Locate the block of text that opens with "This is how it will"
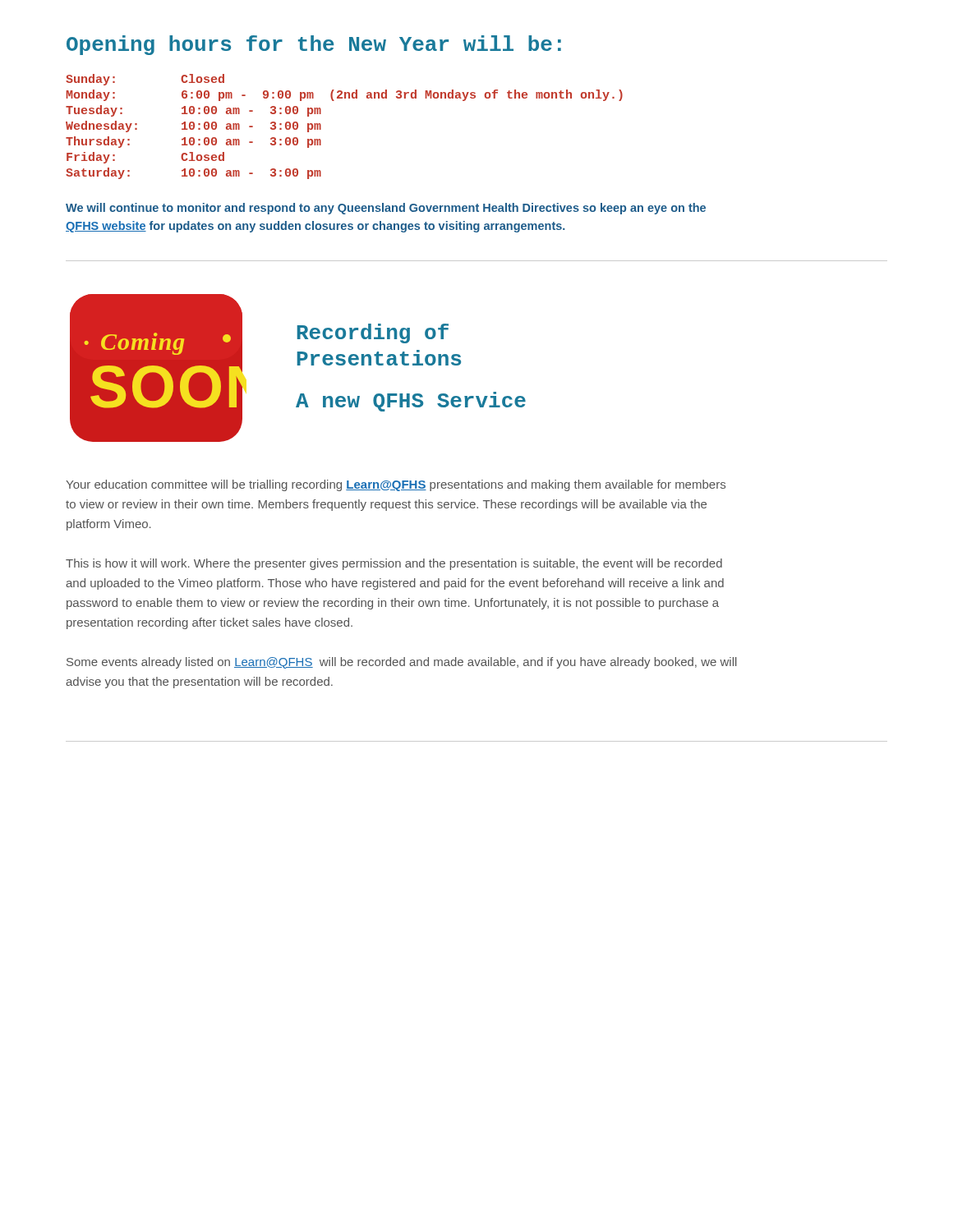The image size is (953, 1232). point(395,592)
